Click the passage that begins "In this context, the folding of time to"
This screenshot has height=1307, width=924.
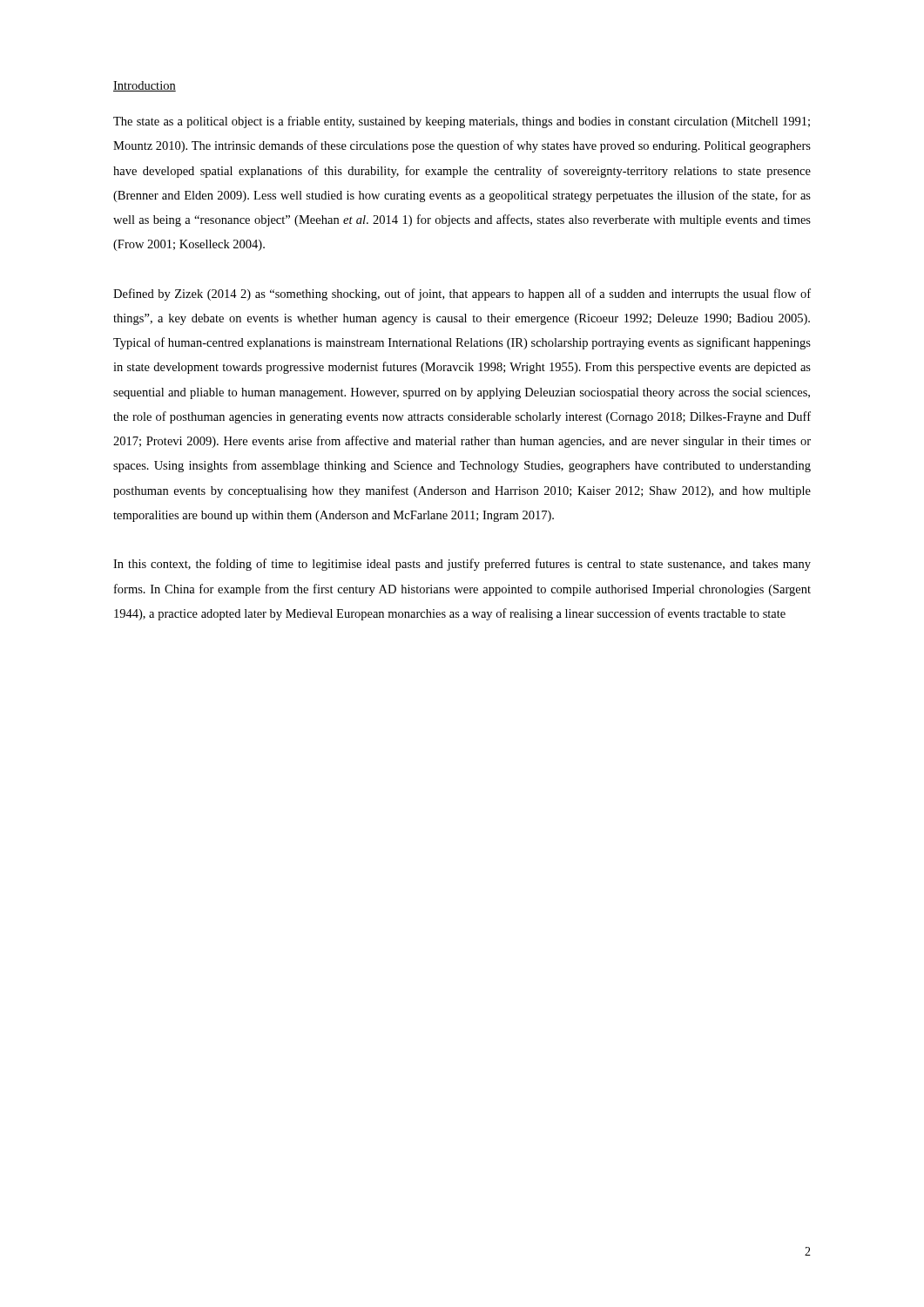pyautogui.click(x=462, y=589)
